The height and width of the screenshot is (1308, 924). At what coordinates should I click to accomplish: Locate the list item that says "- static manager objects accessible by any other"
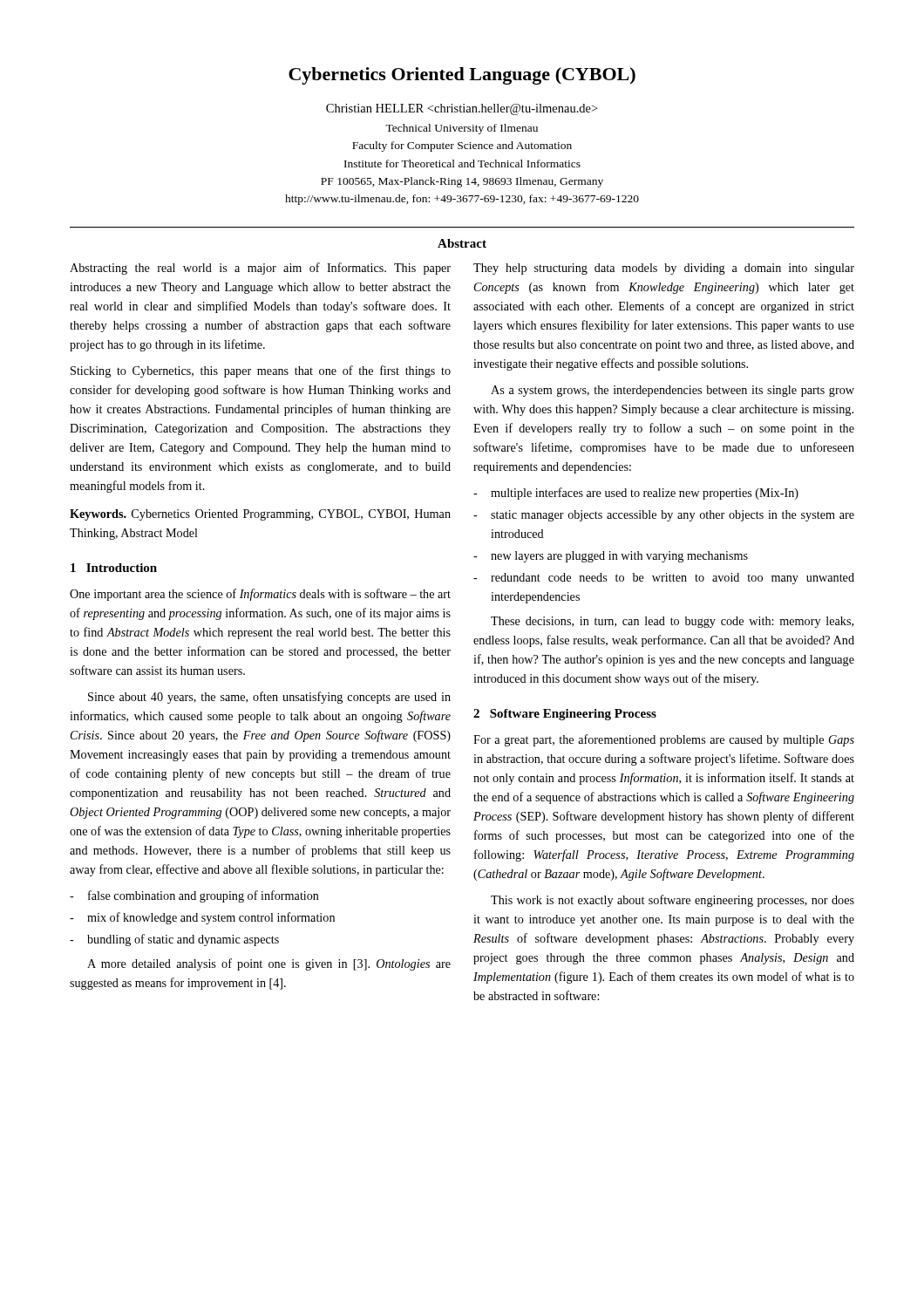(x=664, y=524)
